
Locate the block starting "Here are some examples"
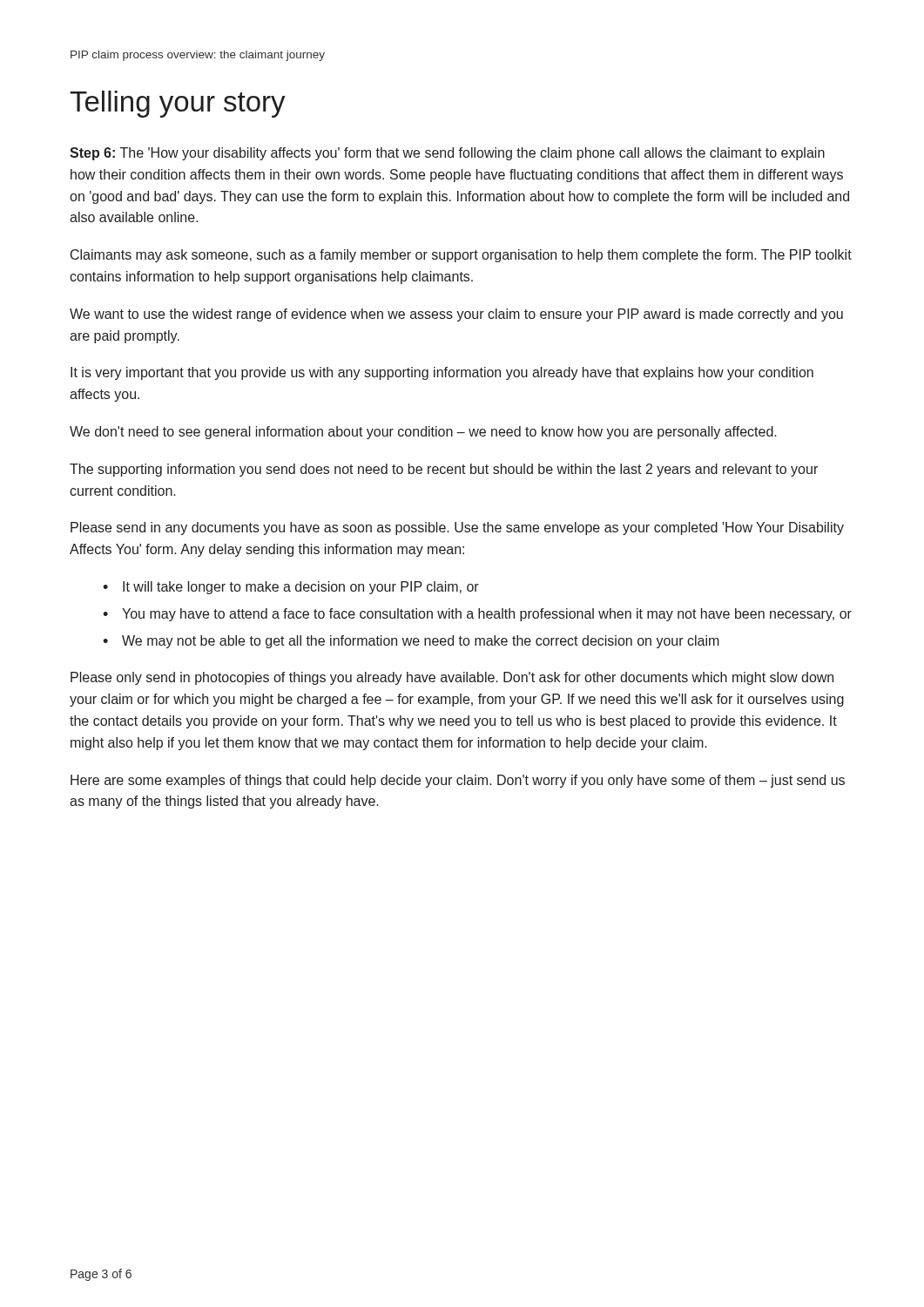tap(457, 791)
